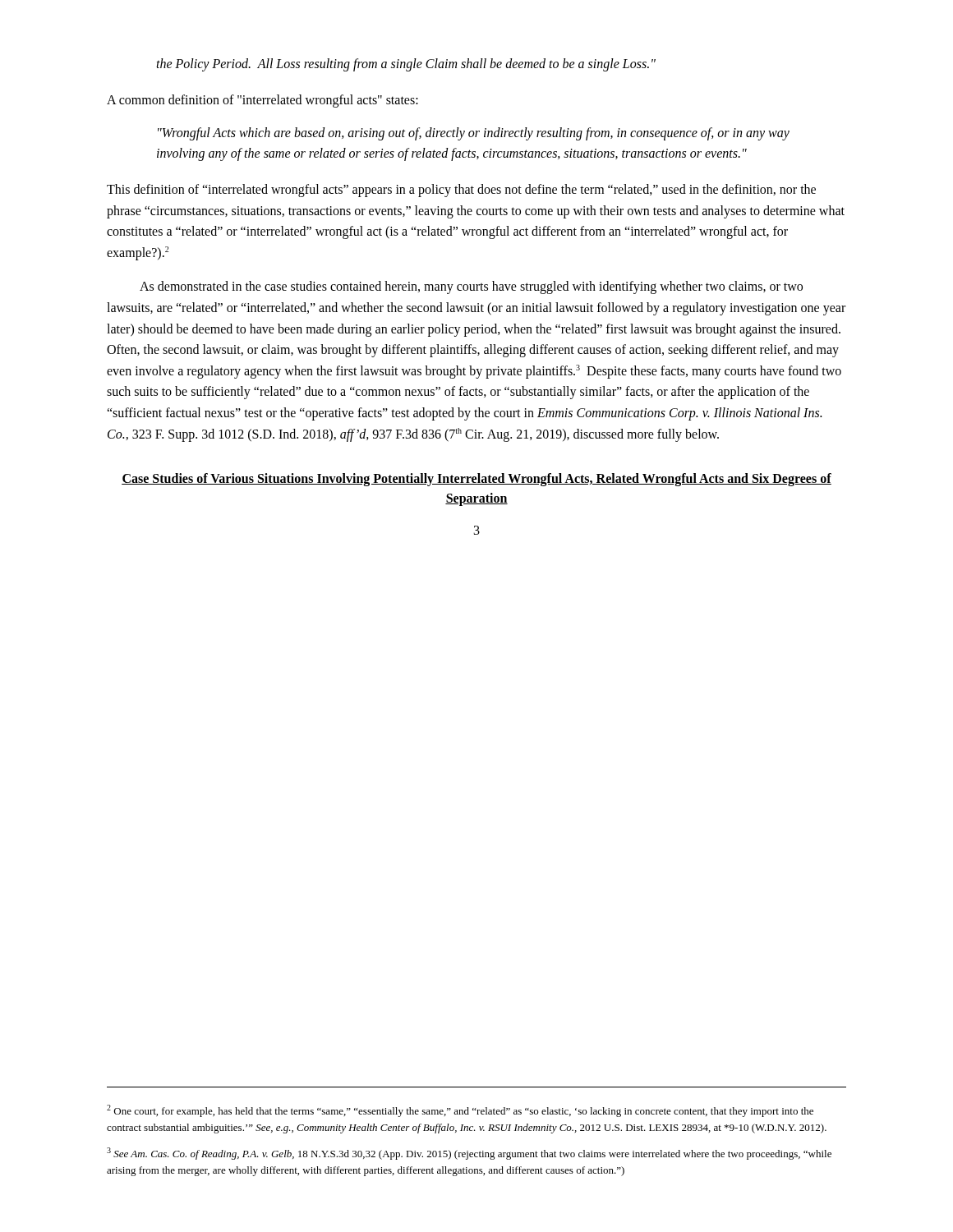Select the text block containing "This definition of “interrelated wrongful acts” appears in"
This screenshot has height=1232, width=953.
point(476,221)
